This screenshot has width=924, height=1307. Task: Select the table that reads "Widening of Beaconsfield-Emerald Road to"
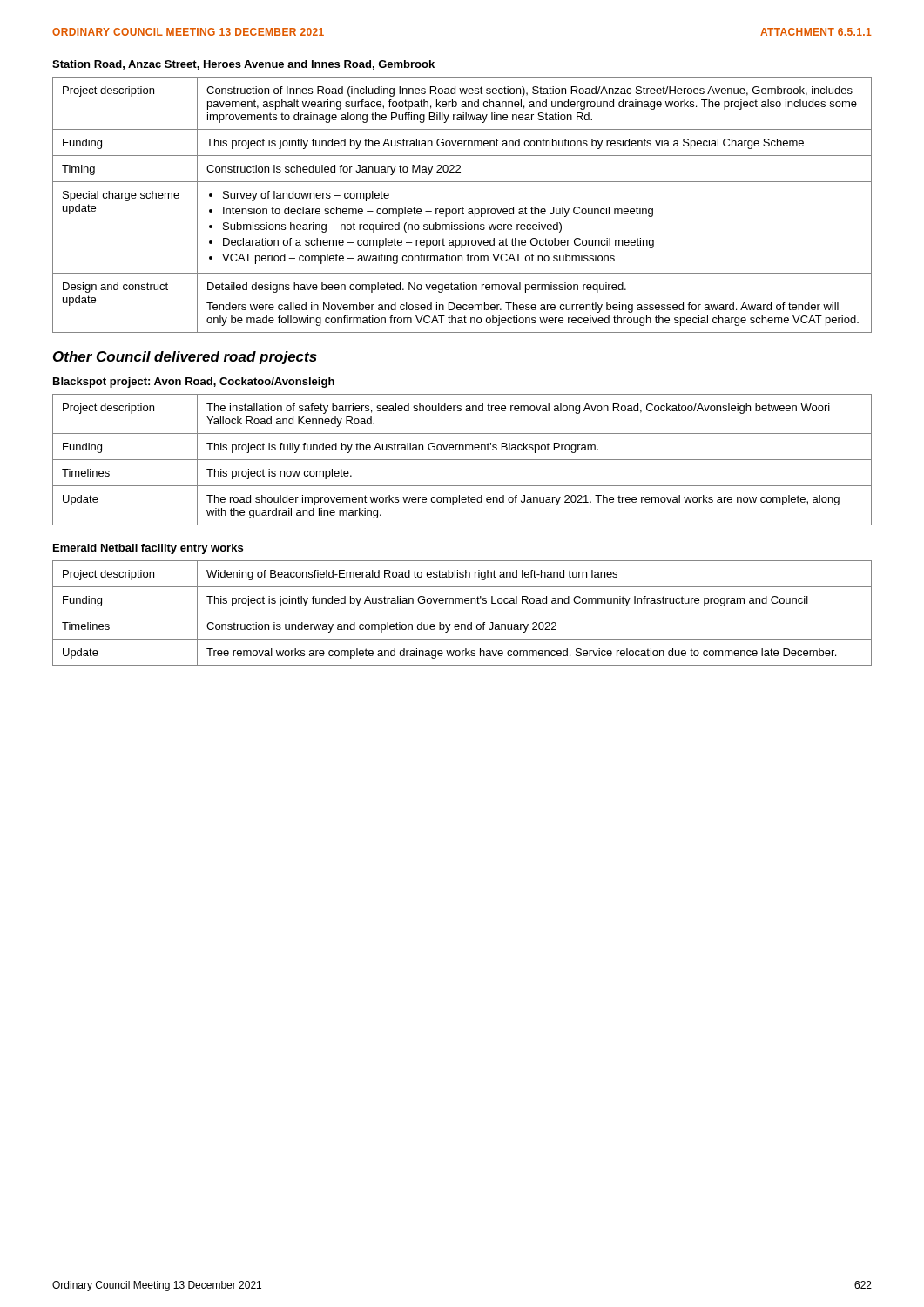coord(462,613)
